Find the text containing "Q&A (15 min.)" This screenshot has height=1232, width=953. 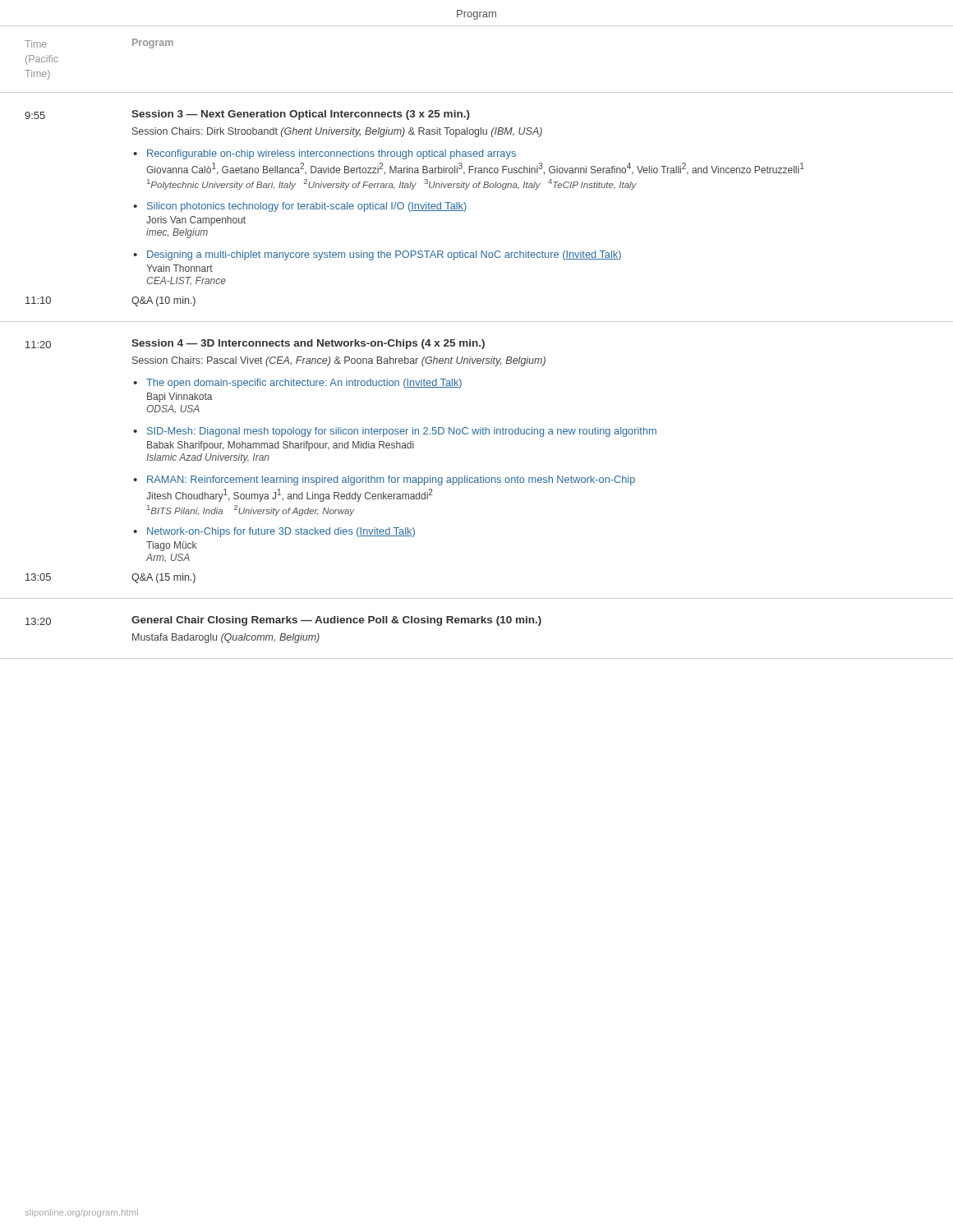point(164,578)
